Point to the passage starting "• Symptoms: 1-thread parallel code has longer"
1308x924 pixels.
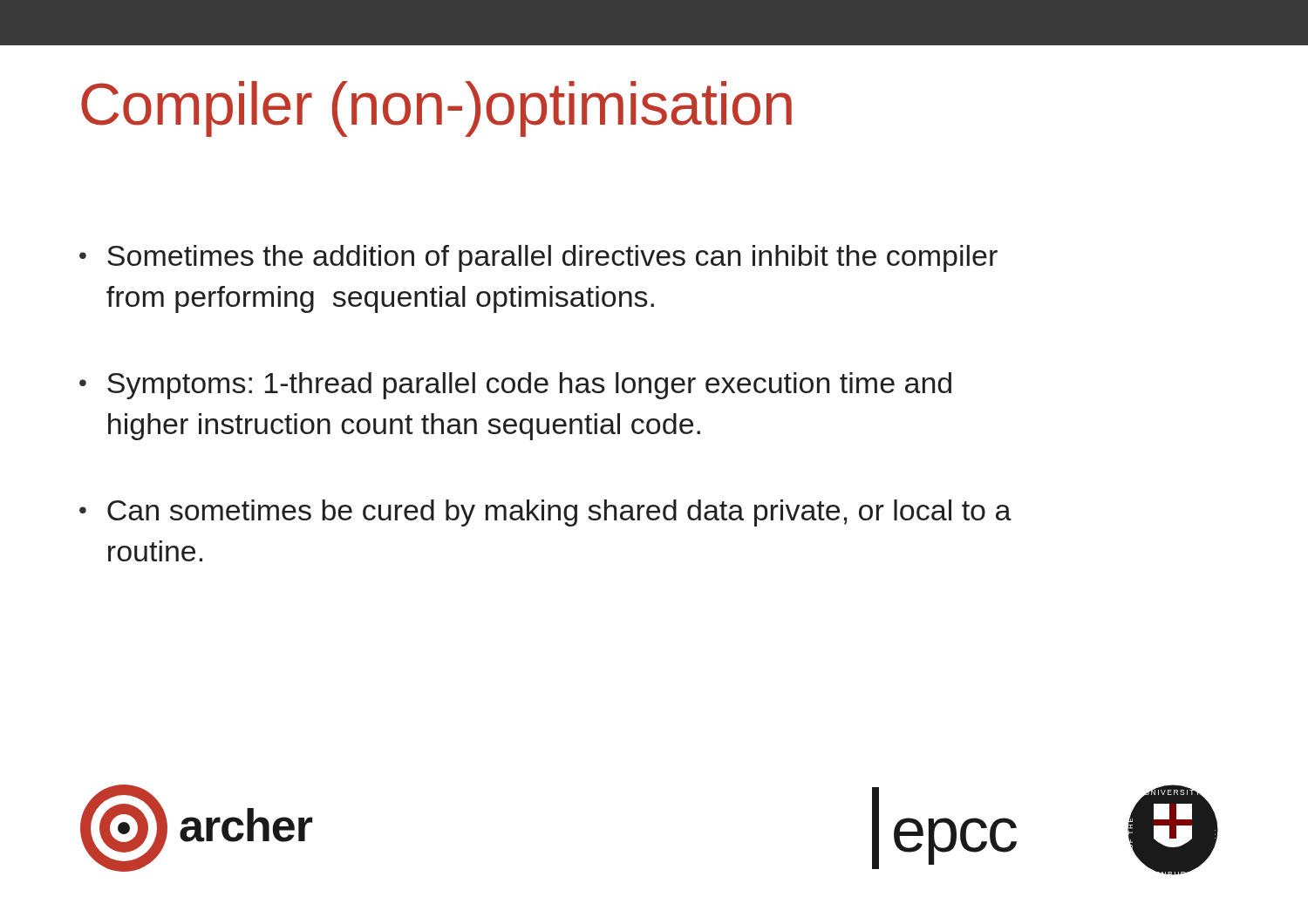click(x=516, y=403)
